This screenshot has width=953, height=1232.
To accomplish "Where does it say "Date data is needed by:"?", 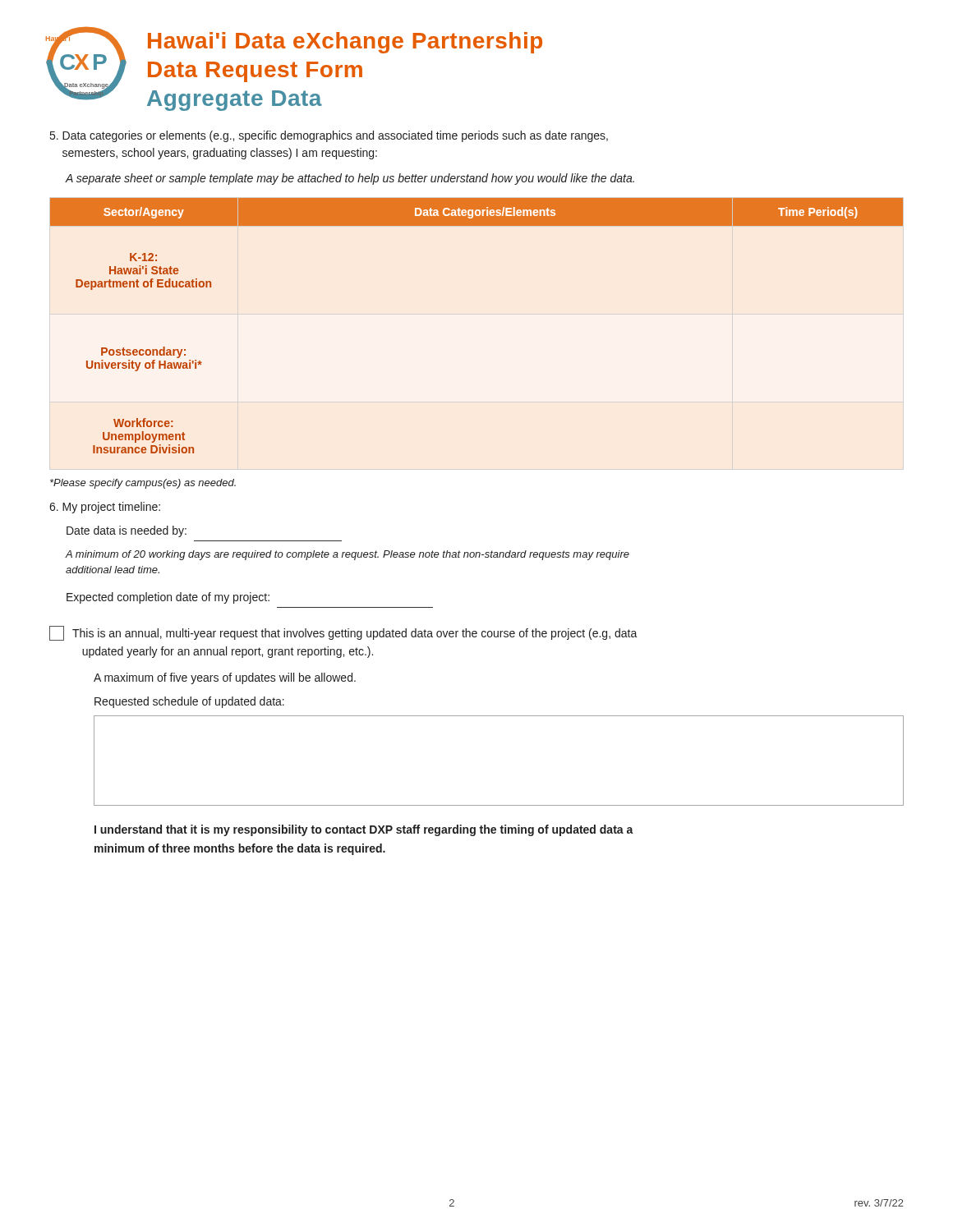I will point(204,533).
